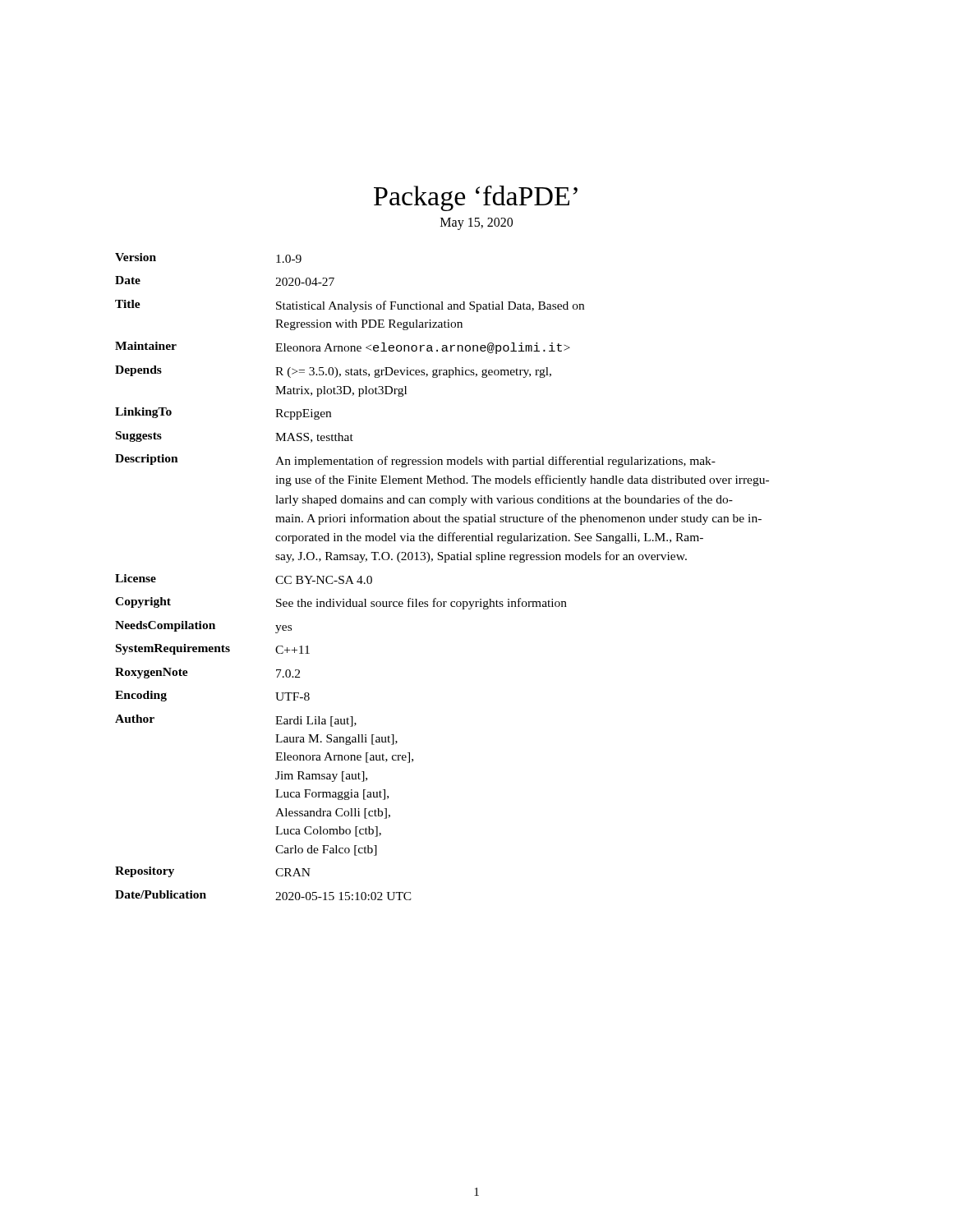953x1232 pixels.
Task: Select the block starting "Depends R (>="
Action: pyautogui.click(x=476, y=381)
